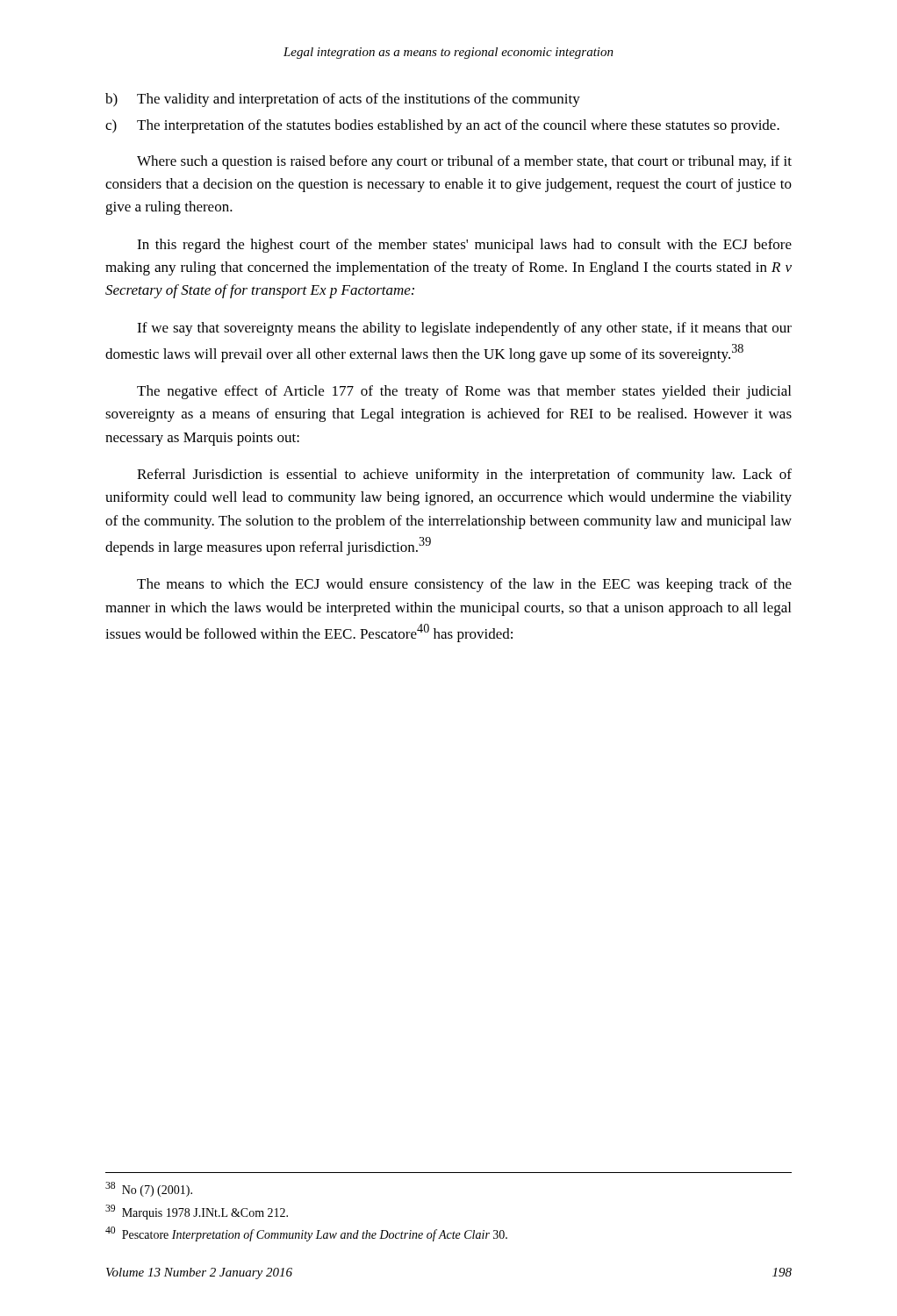Find the footnote containing "39 Marquis 1978 J.INt.L &Com 212."

(197, 1211)
